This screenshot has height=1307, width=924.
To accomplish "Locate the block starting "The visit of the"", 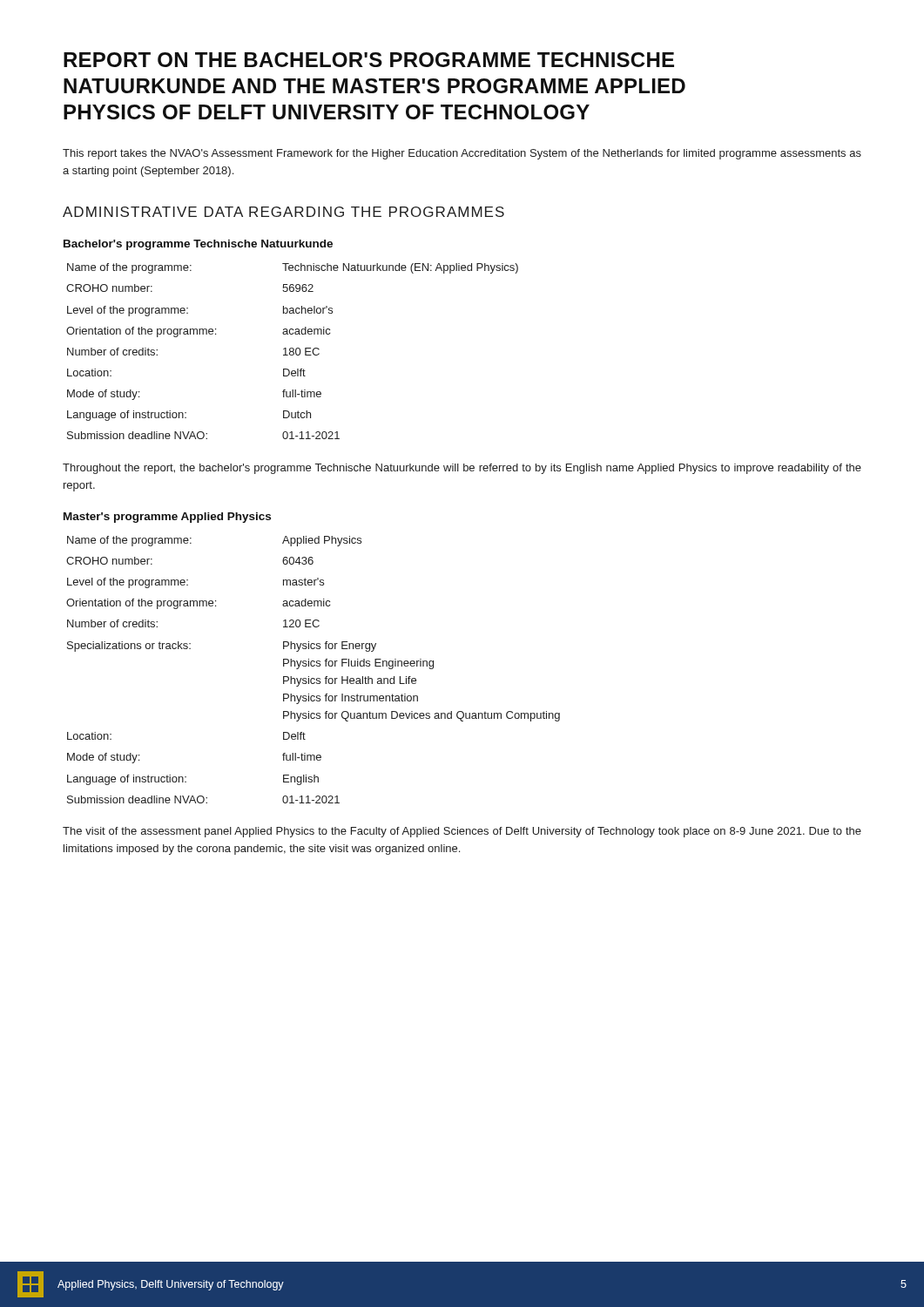I will 462,839.
